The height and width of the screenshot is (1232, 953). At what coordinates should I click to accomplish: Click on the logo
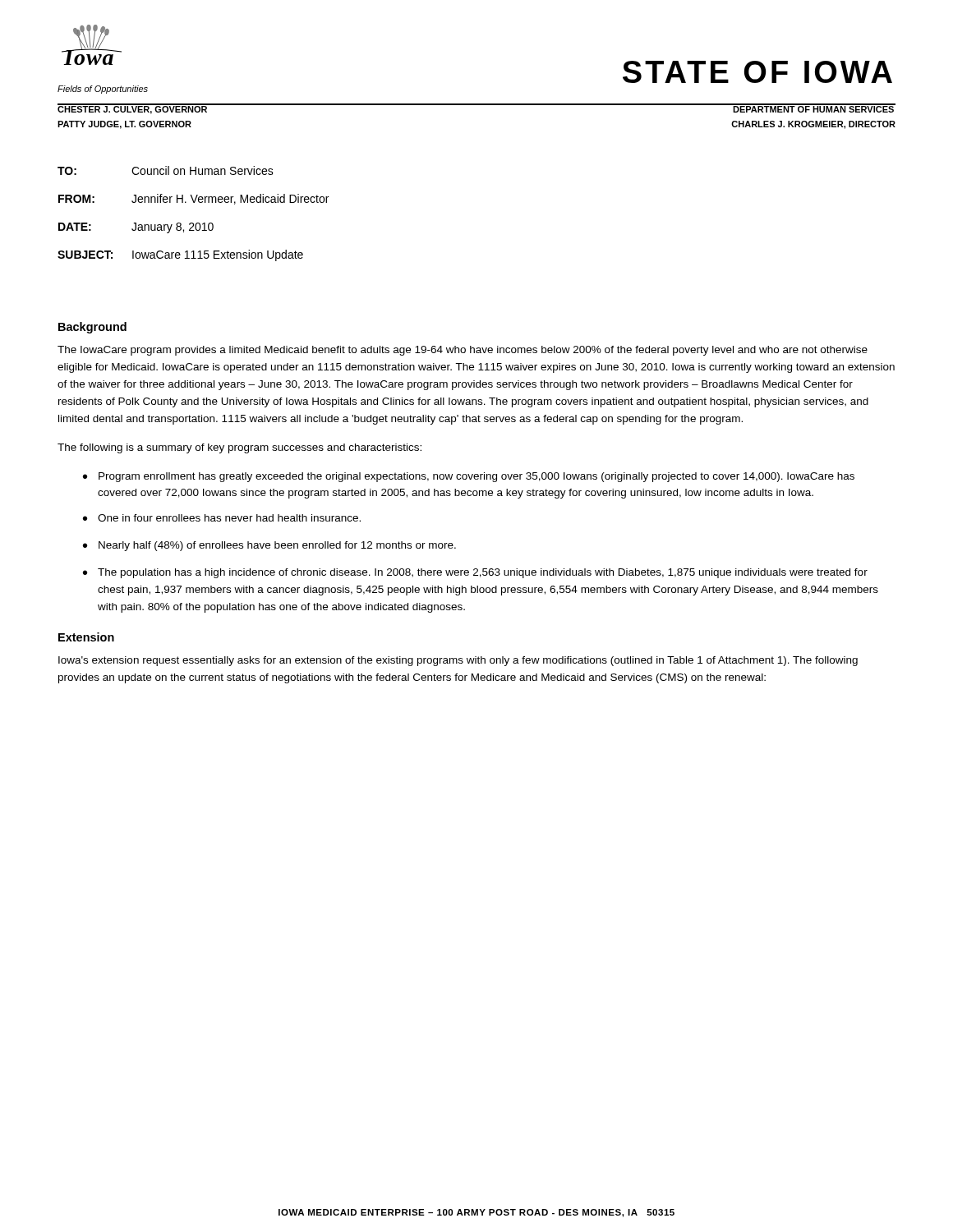[x=115, y=59]
